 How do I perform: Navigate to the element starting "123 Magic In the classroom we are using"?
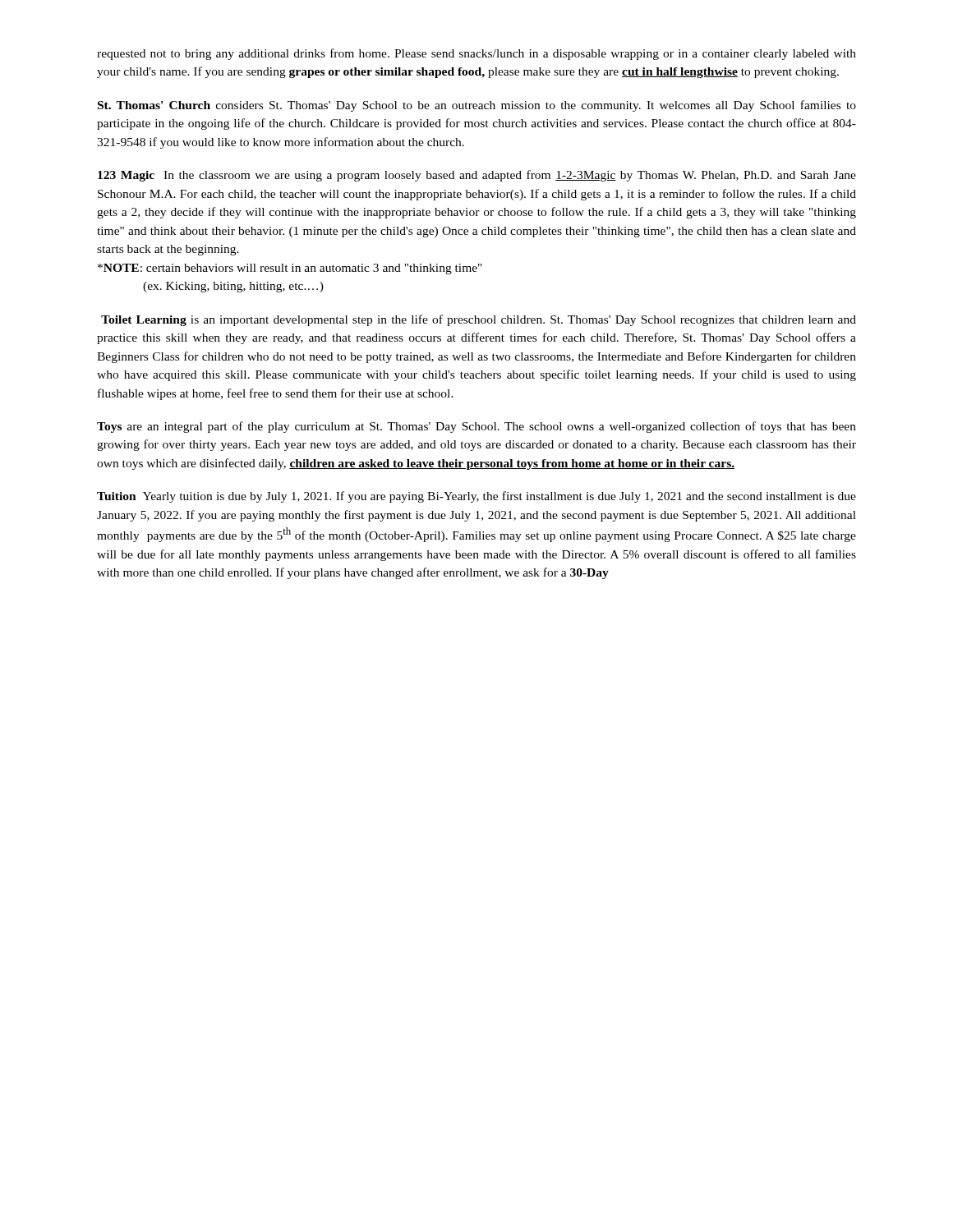[476, 232]
